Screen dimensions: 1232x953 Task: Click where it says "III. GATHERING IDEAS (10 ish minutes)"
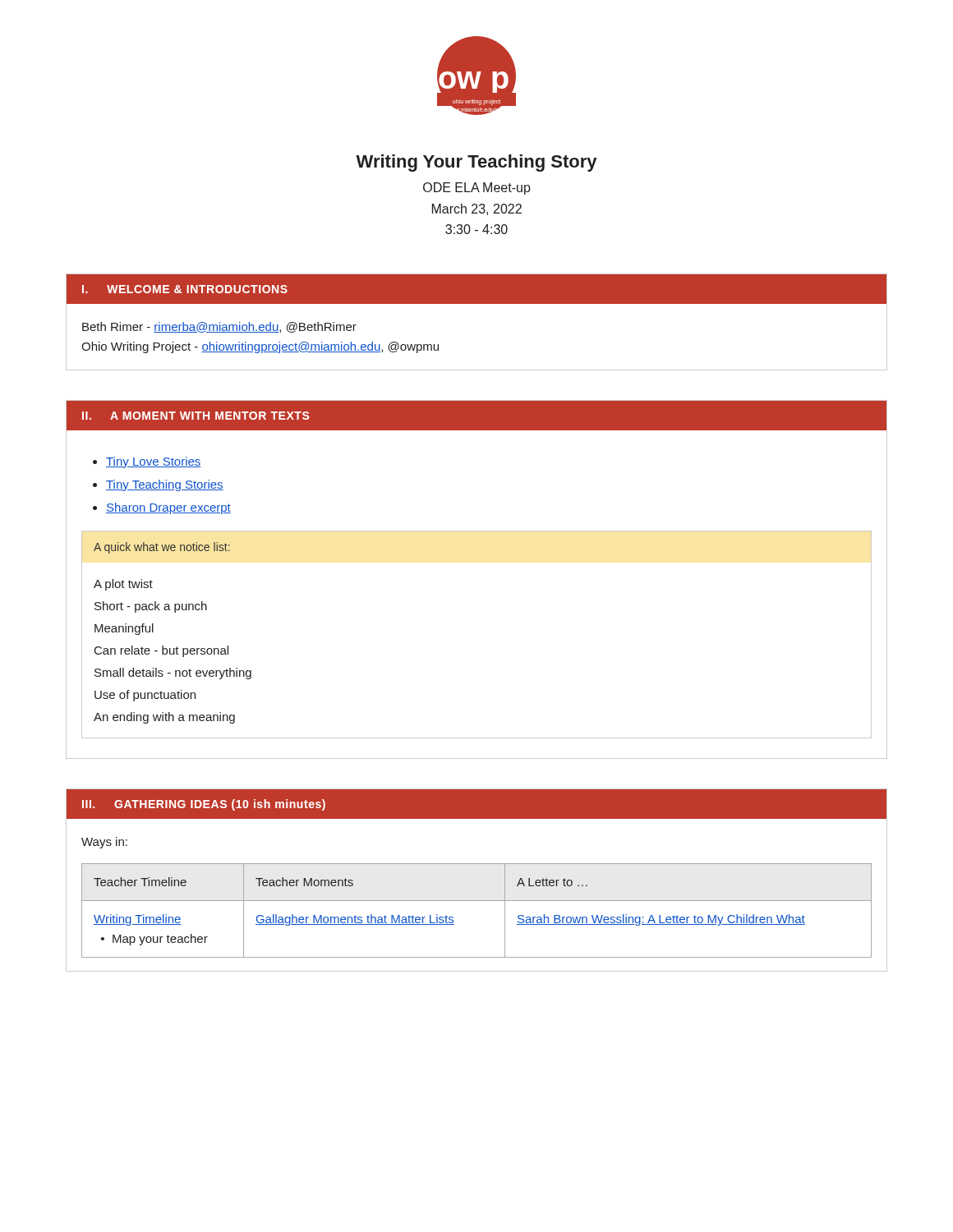tap(204, 804)
